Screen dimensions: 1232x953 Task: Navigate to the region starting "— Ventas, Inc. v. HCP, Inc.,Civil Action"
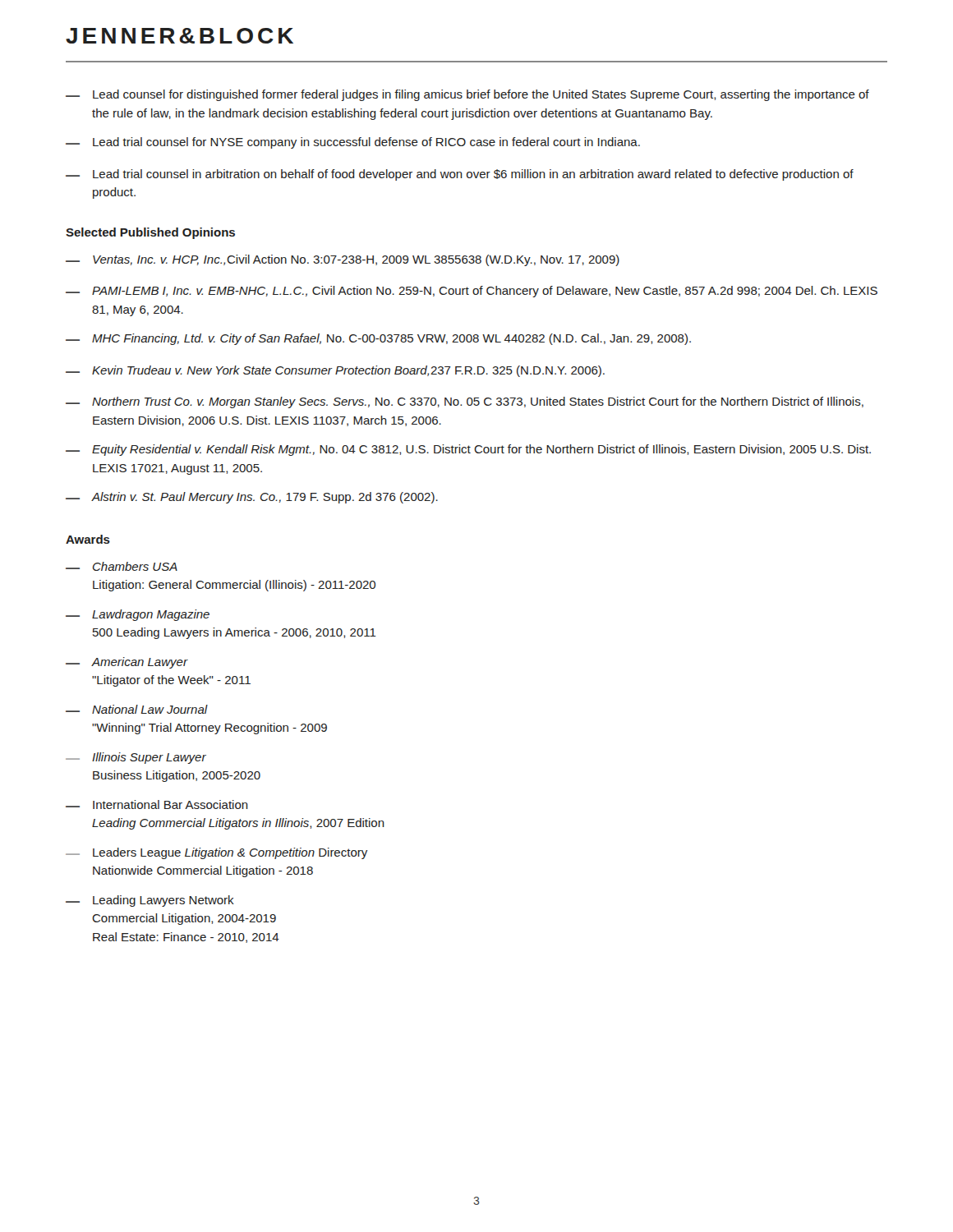476,261
